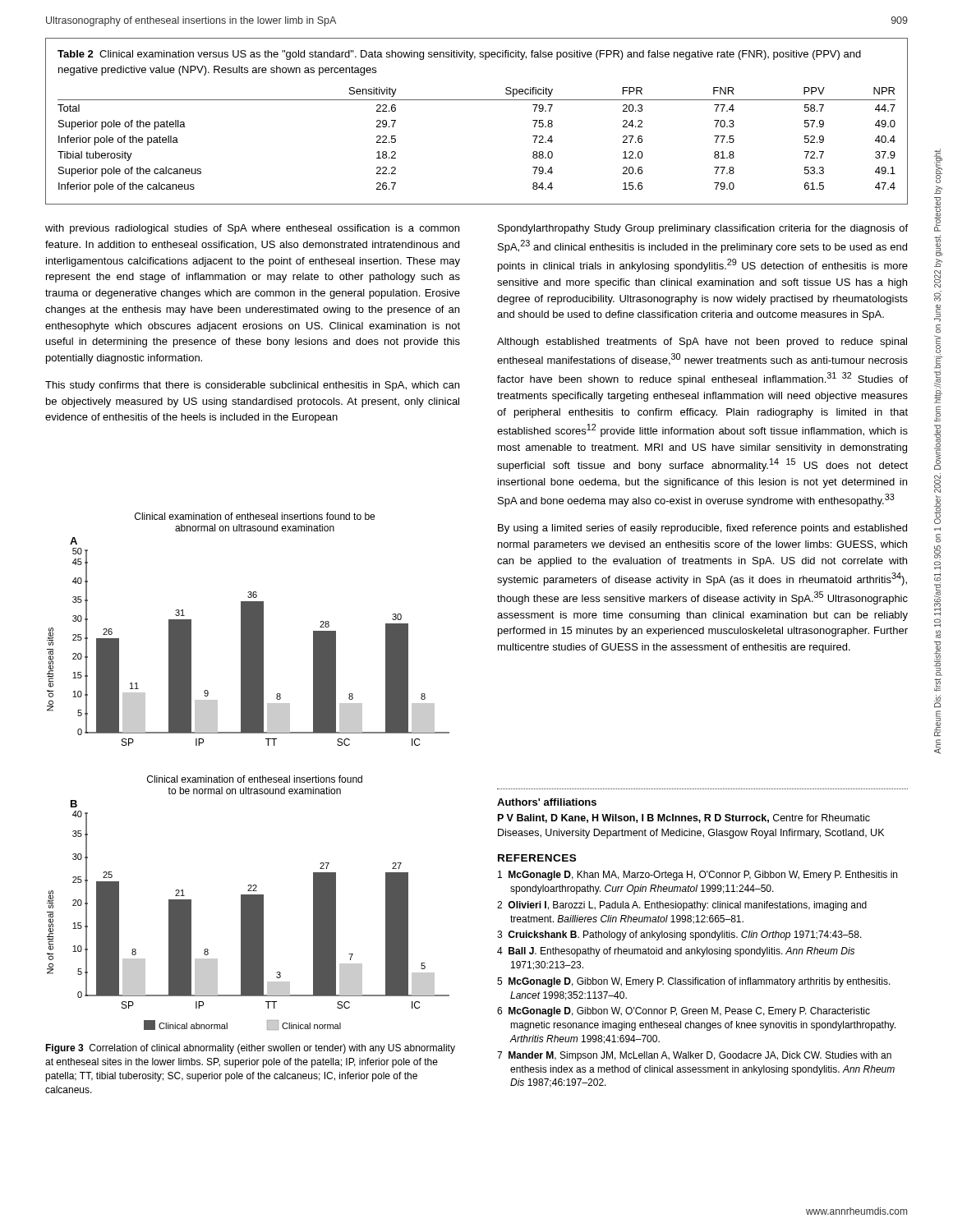Locate the text block starting "3 Cruickshank B. Pathology of ankylosing spondylitis."
This screenshot has width=953, height=1232.
click(x=680, y=935)
